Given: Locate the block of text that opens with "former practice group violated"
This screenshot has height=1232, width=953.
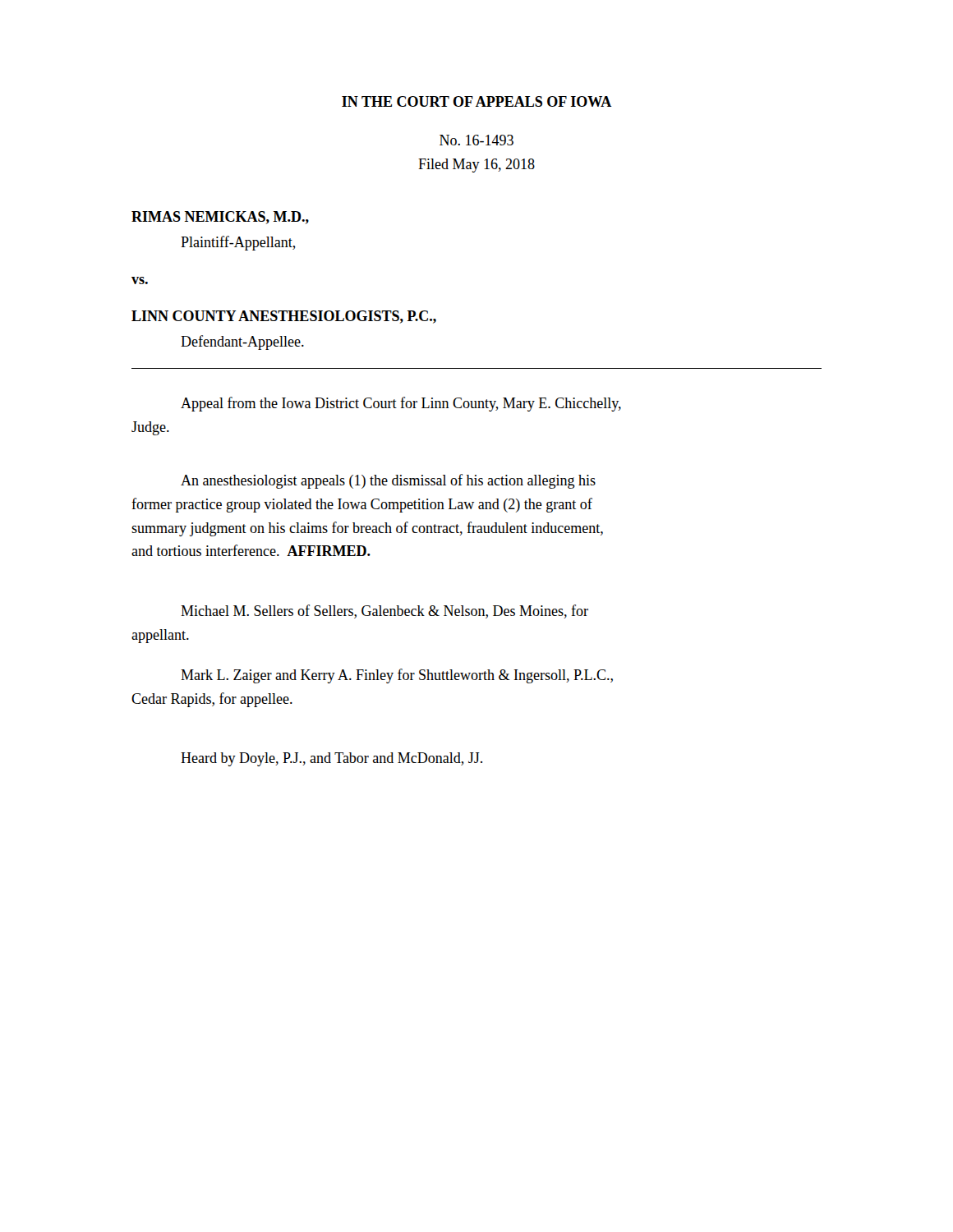Looking at the screenshot, I should pos(362,504).
